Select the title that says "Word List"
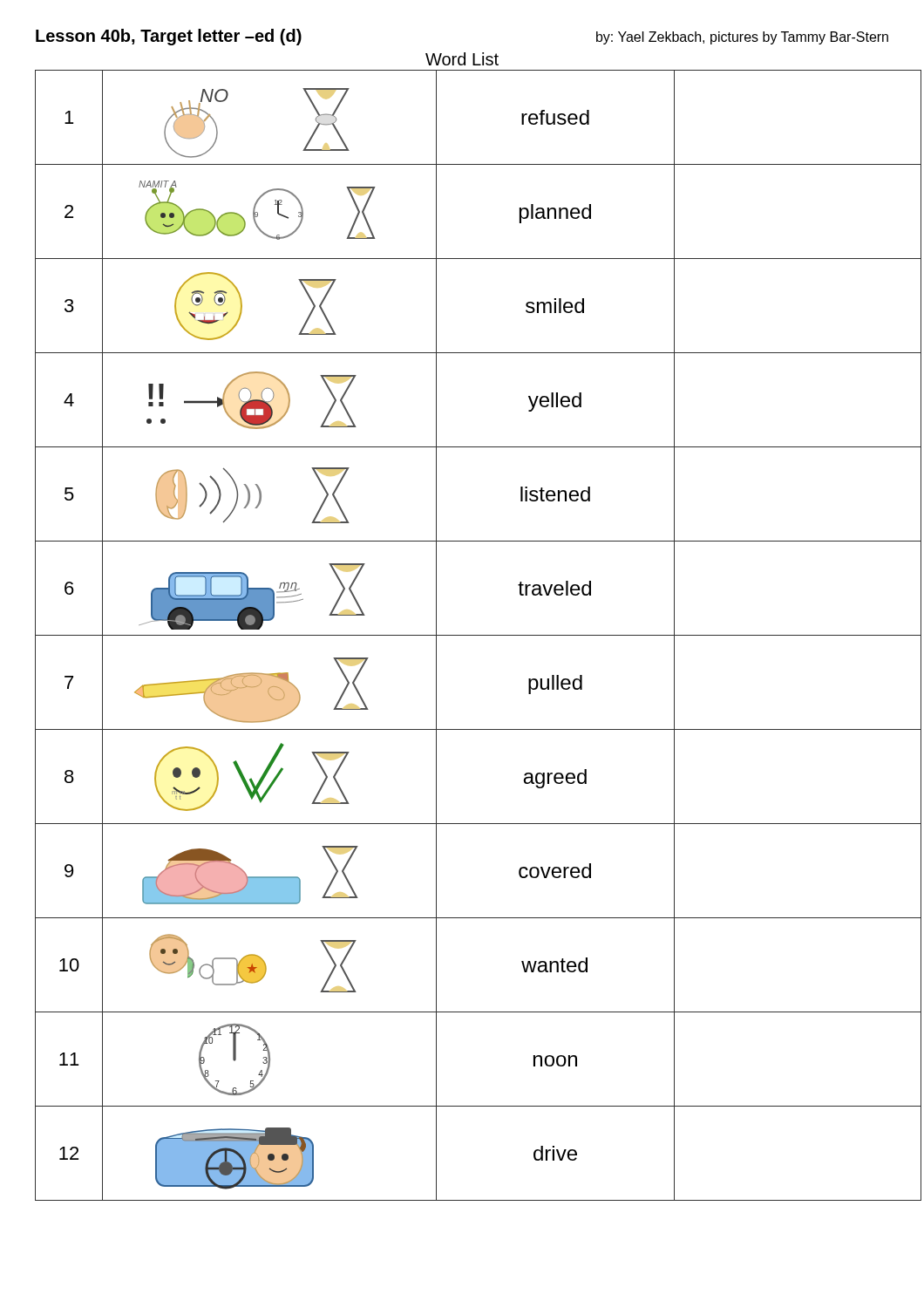This screenshot has width=924, height=1308. (x=462, y=59)
